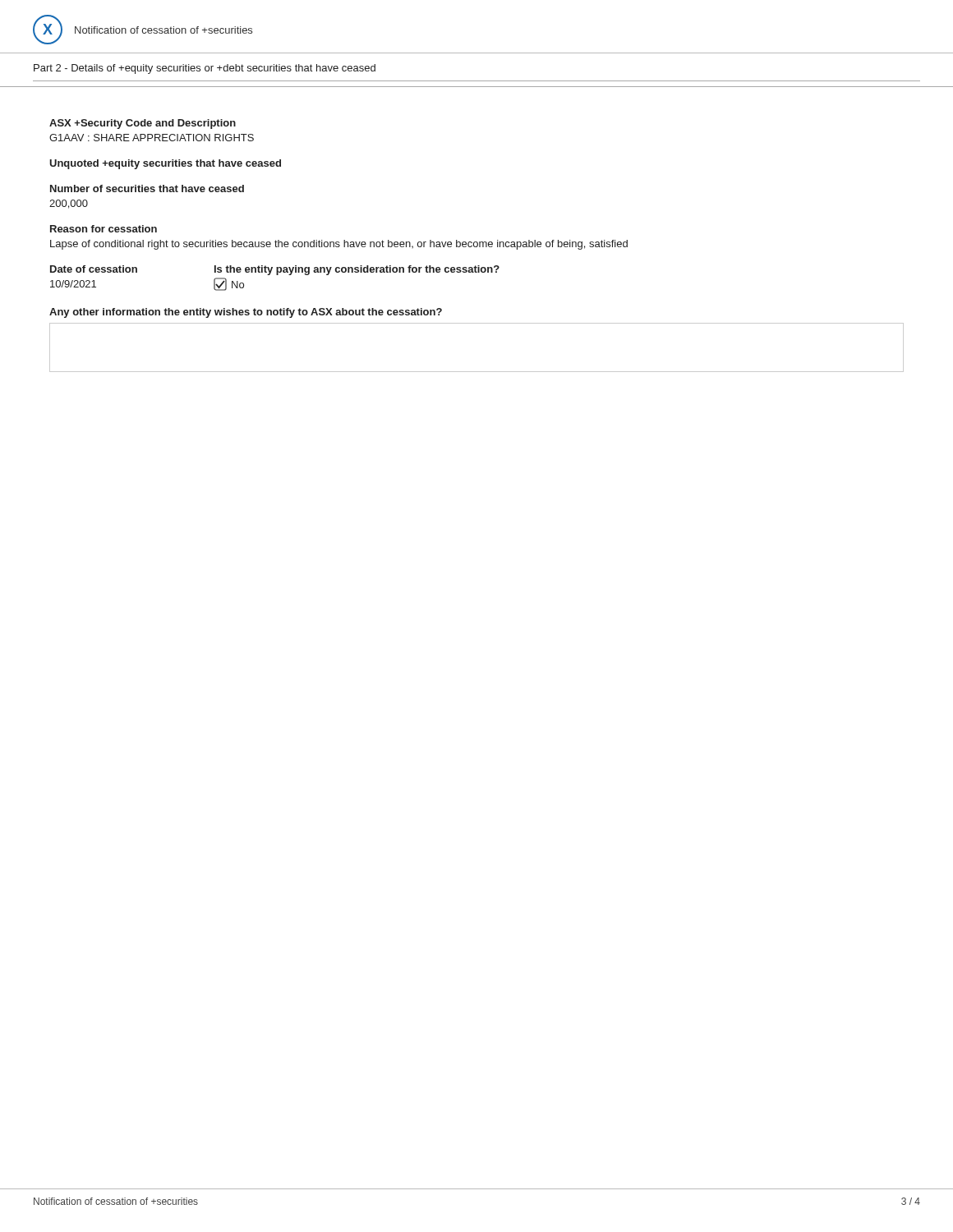Find the block on this page that starts "ASX +Security Code and Description G1AAV :"

(143, 124)
